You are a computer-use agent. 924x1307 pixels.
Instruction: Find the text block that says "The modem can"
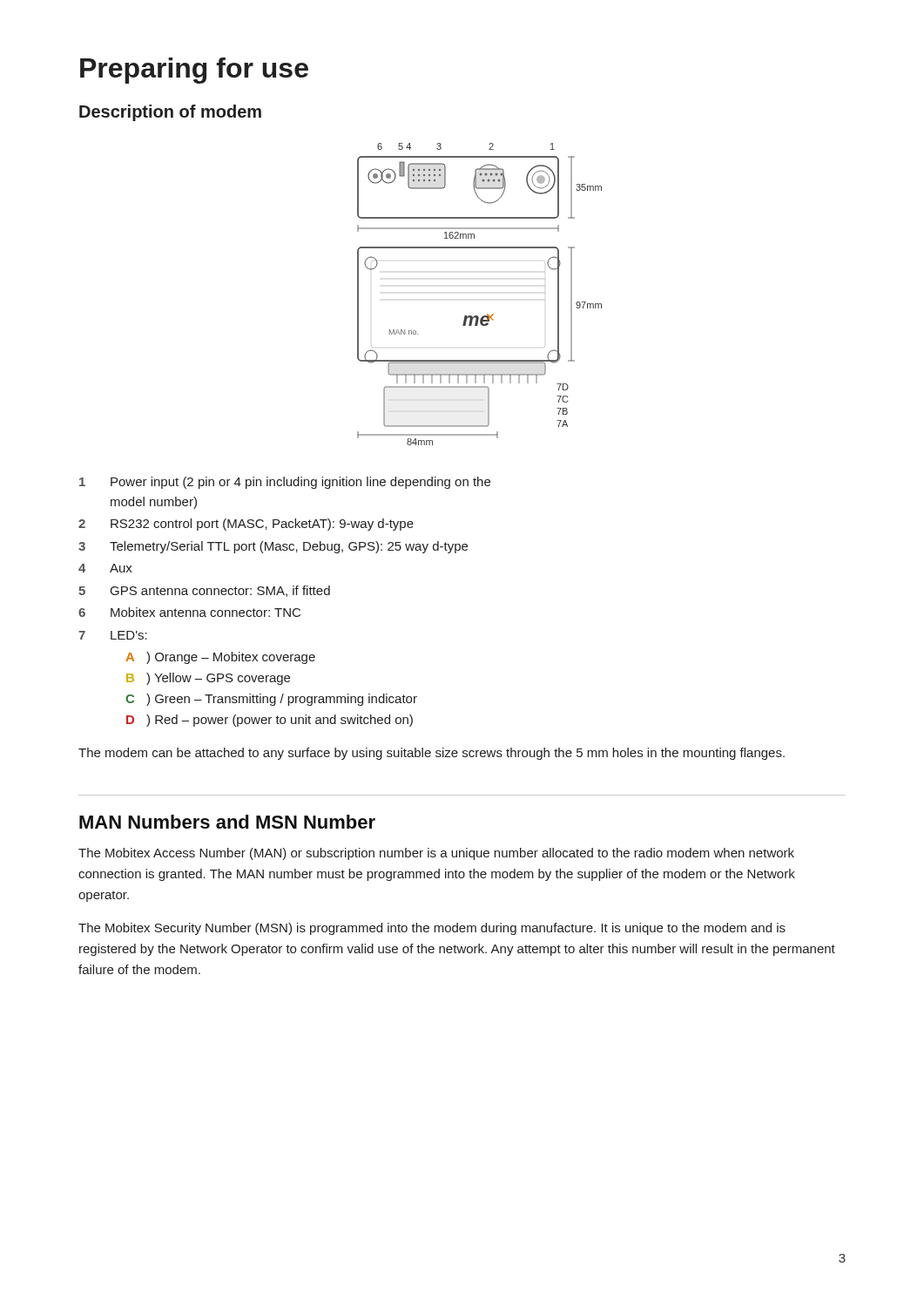tap(432, 752)
